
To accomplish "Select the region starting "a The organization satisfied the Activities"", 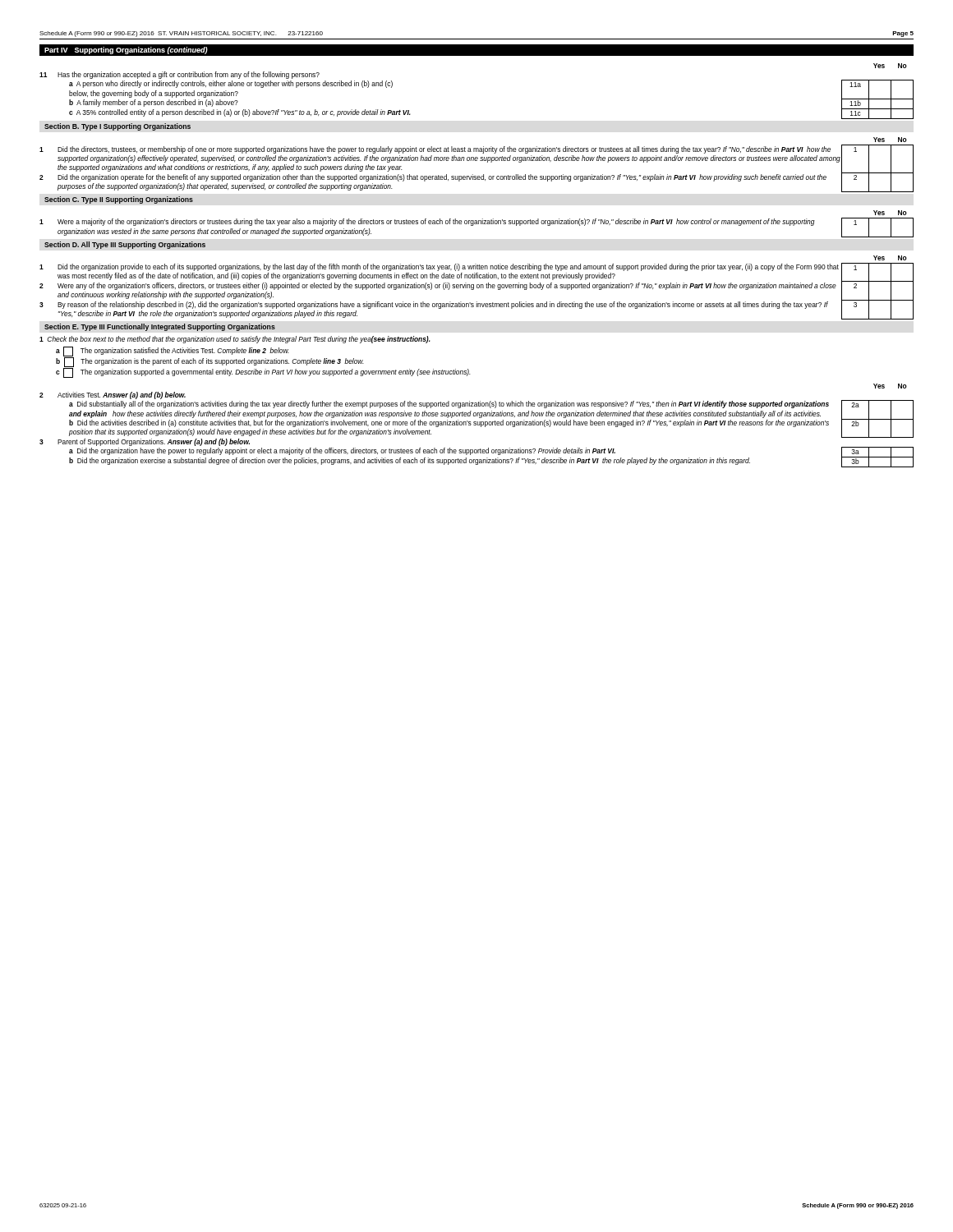I will pos(173,352).
